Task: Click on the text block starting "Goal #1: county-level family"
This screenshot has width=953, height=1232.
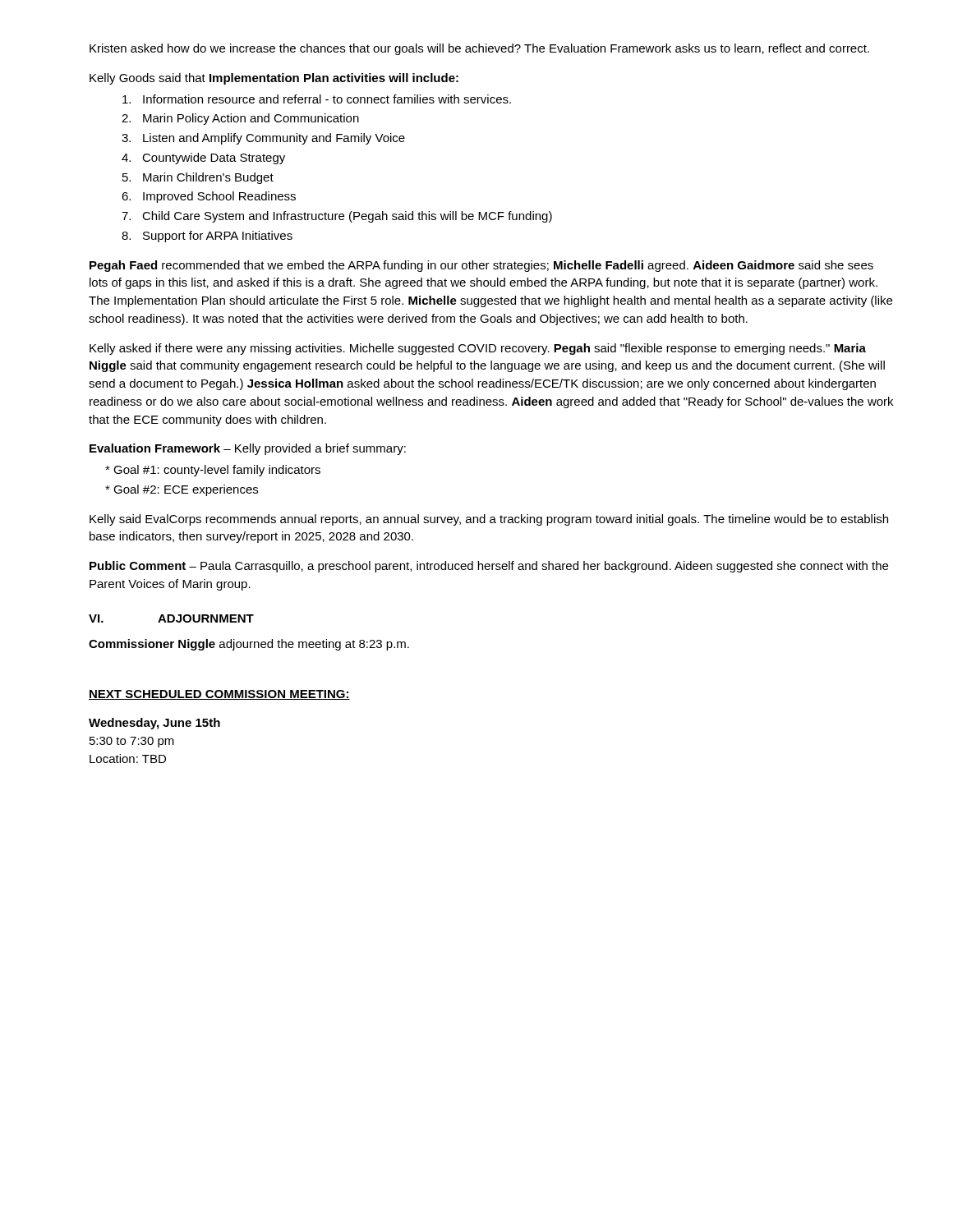Action: [213, 469]
